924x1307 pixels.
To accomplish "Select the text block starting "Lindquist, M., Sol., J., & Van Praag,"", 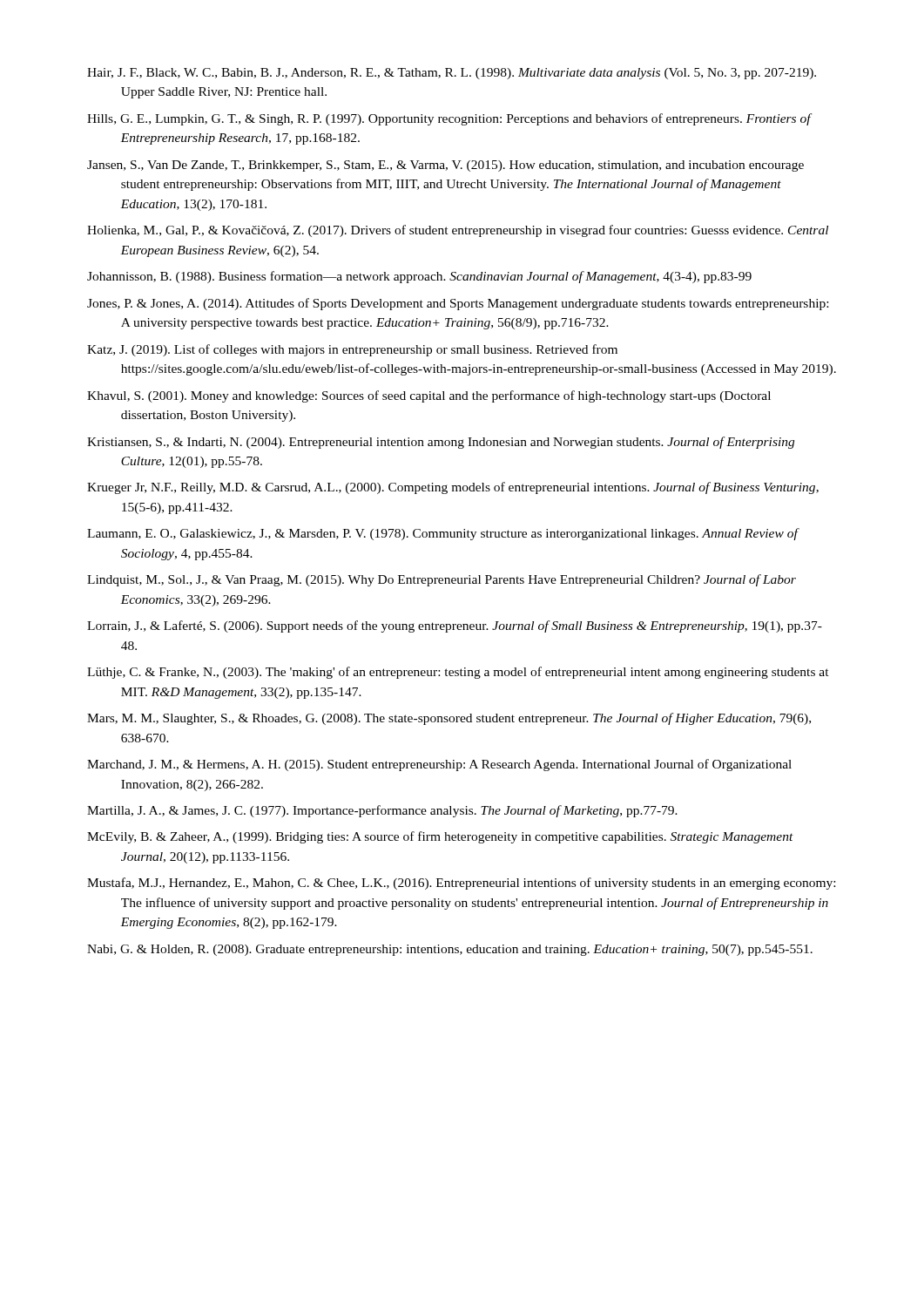I will [442, 589].
